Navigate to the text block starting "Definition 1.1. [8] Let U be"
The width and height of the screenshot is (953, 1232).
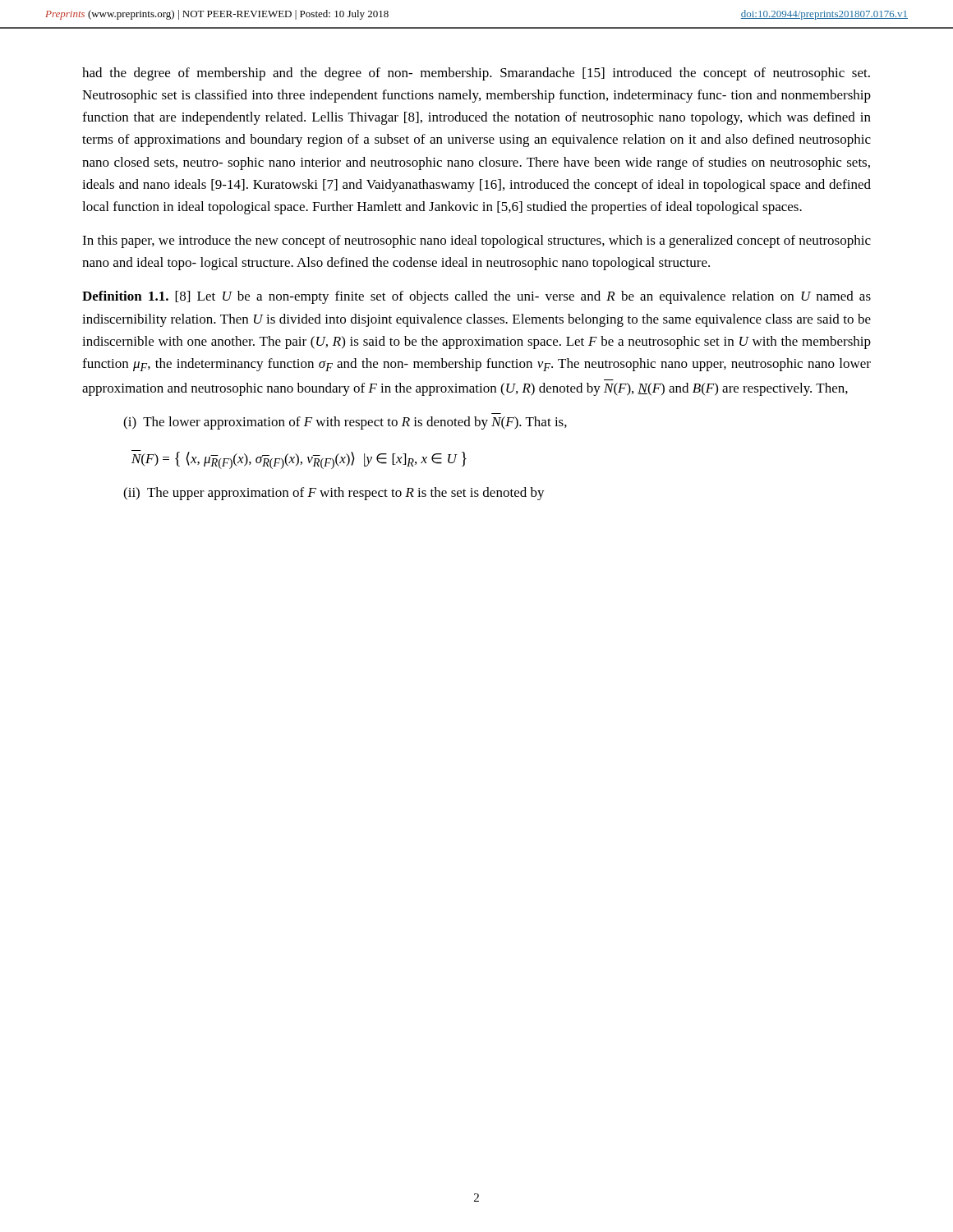[476, 342]
